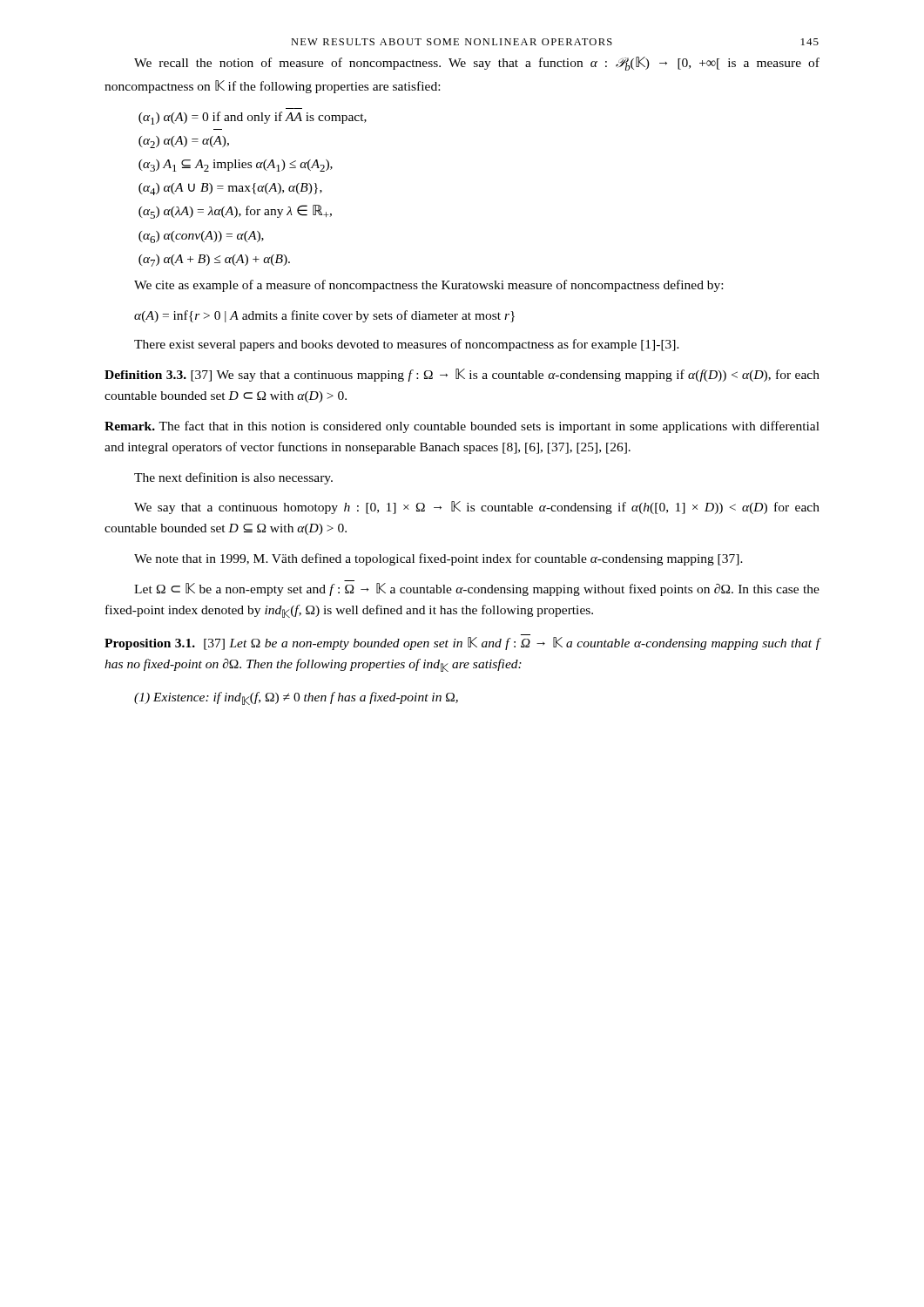Point to the element starting "The next definition is also necessary."
This screenshot has width=924, height=1307.
click(233, 478)
